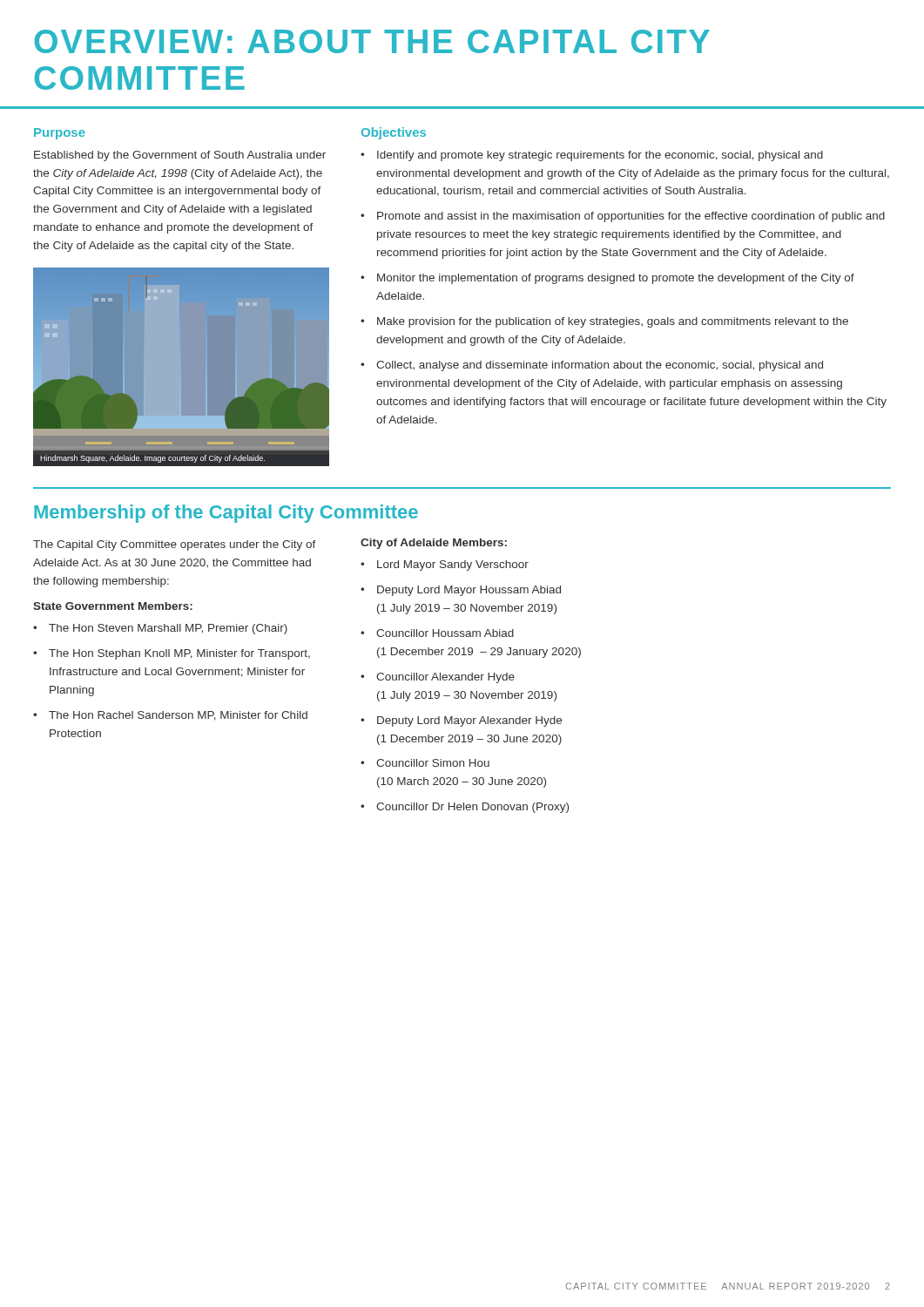The height and width of the screenshot is (1307, 924).
Task: Navigate to the element starting "State Government Members:"
Action: coord(113,606)
